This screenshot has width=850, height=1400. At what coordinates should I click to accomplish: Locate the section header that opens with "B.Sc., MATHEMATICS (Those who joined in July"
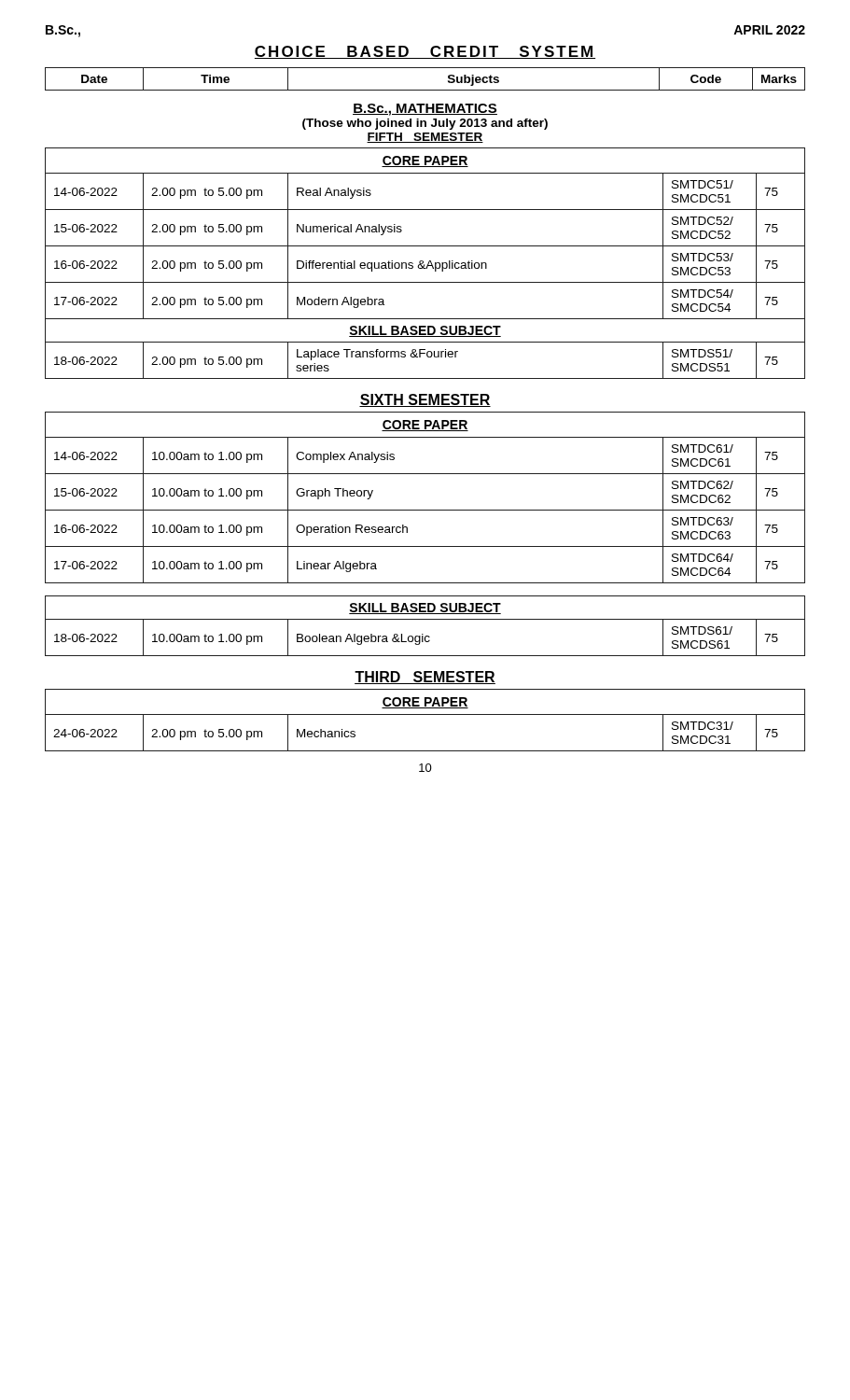[425, 122]
